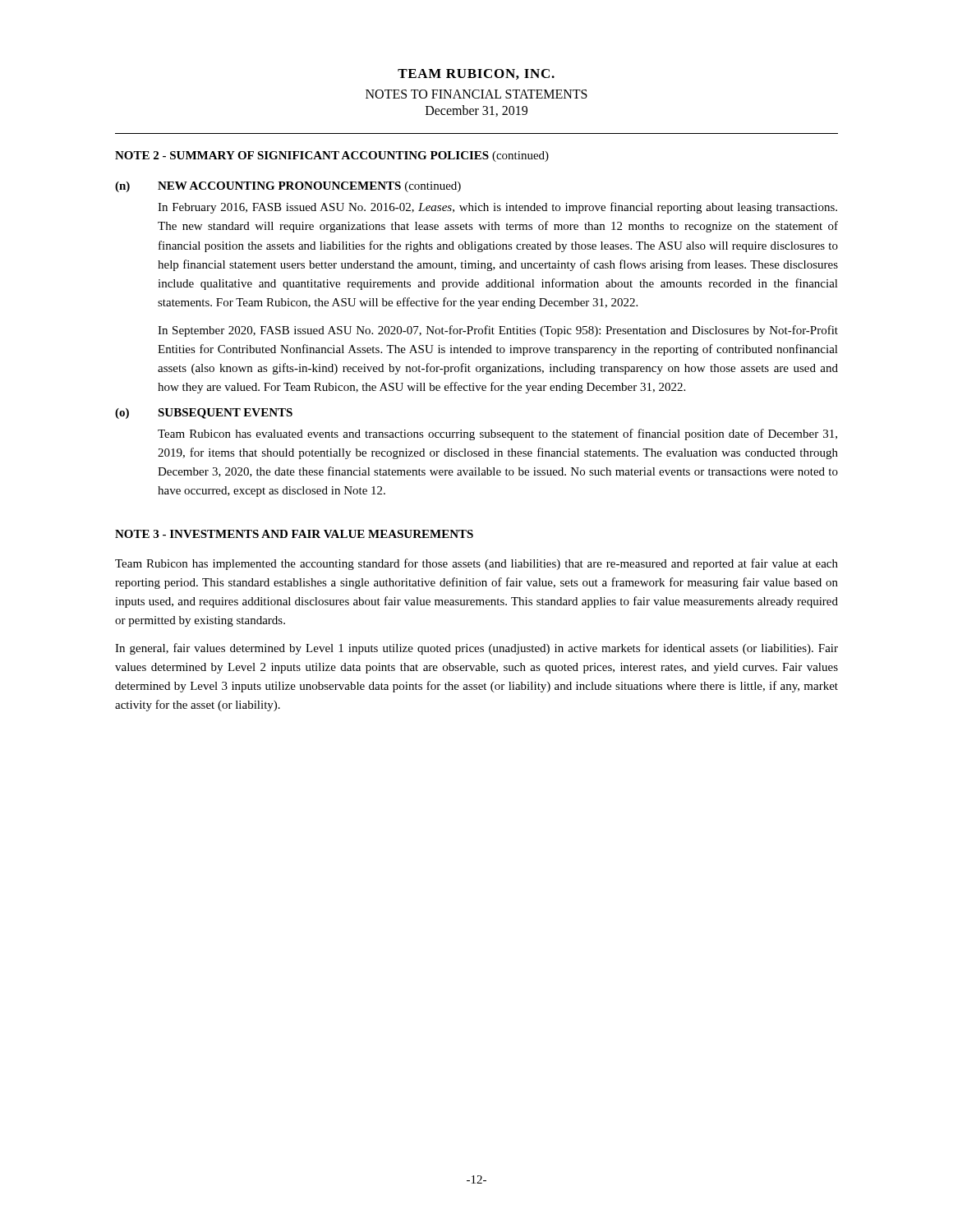Navigate to the text block starting "(n) NEW ACCOUNTING PRONOUNCEMENTS (continued)"

(288, 186)
